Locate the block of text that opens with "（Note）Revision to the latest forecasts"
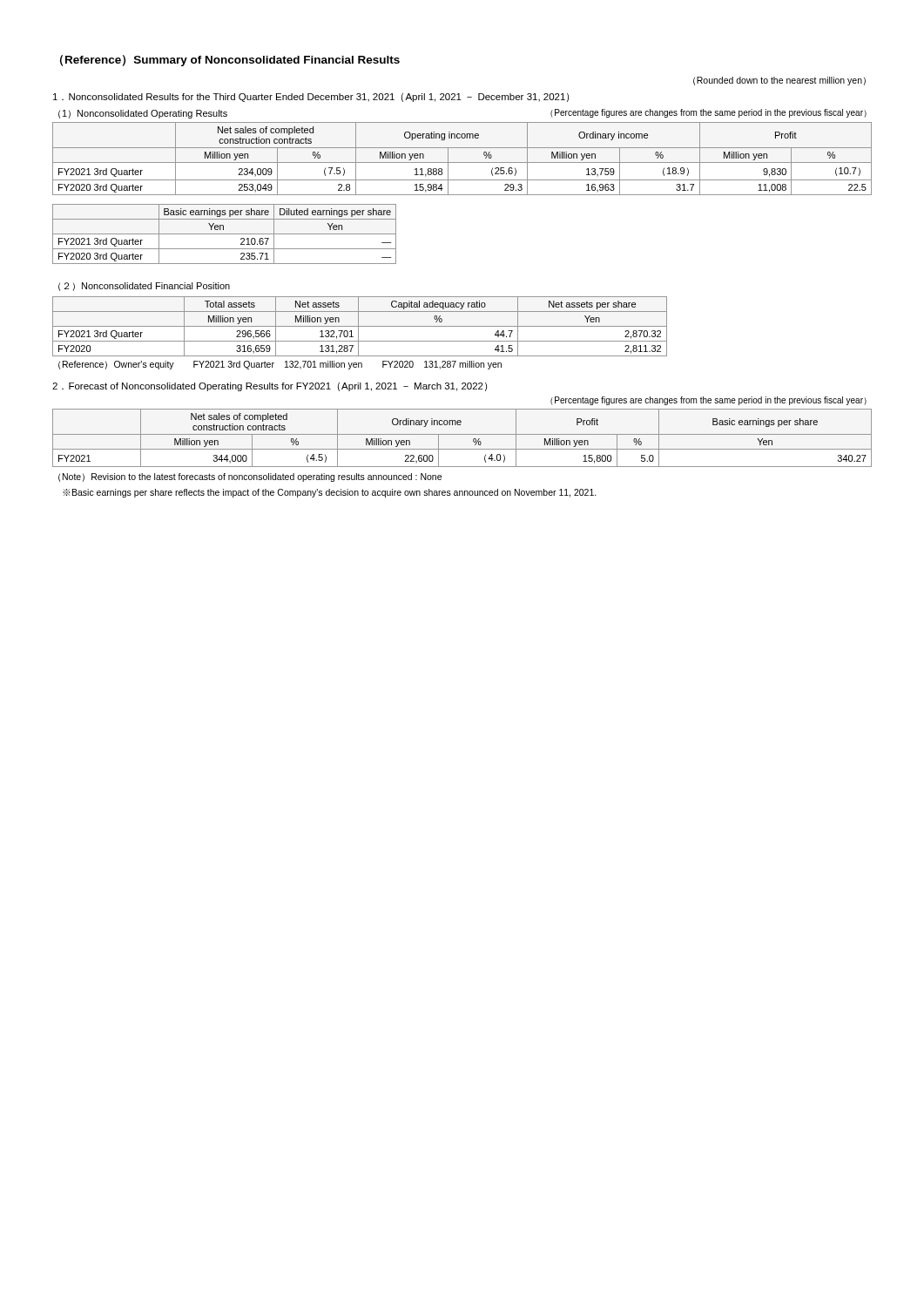924x1307 pixels. (x=247, y=477)
